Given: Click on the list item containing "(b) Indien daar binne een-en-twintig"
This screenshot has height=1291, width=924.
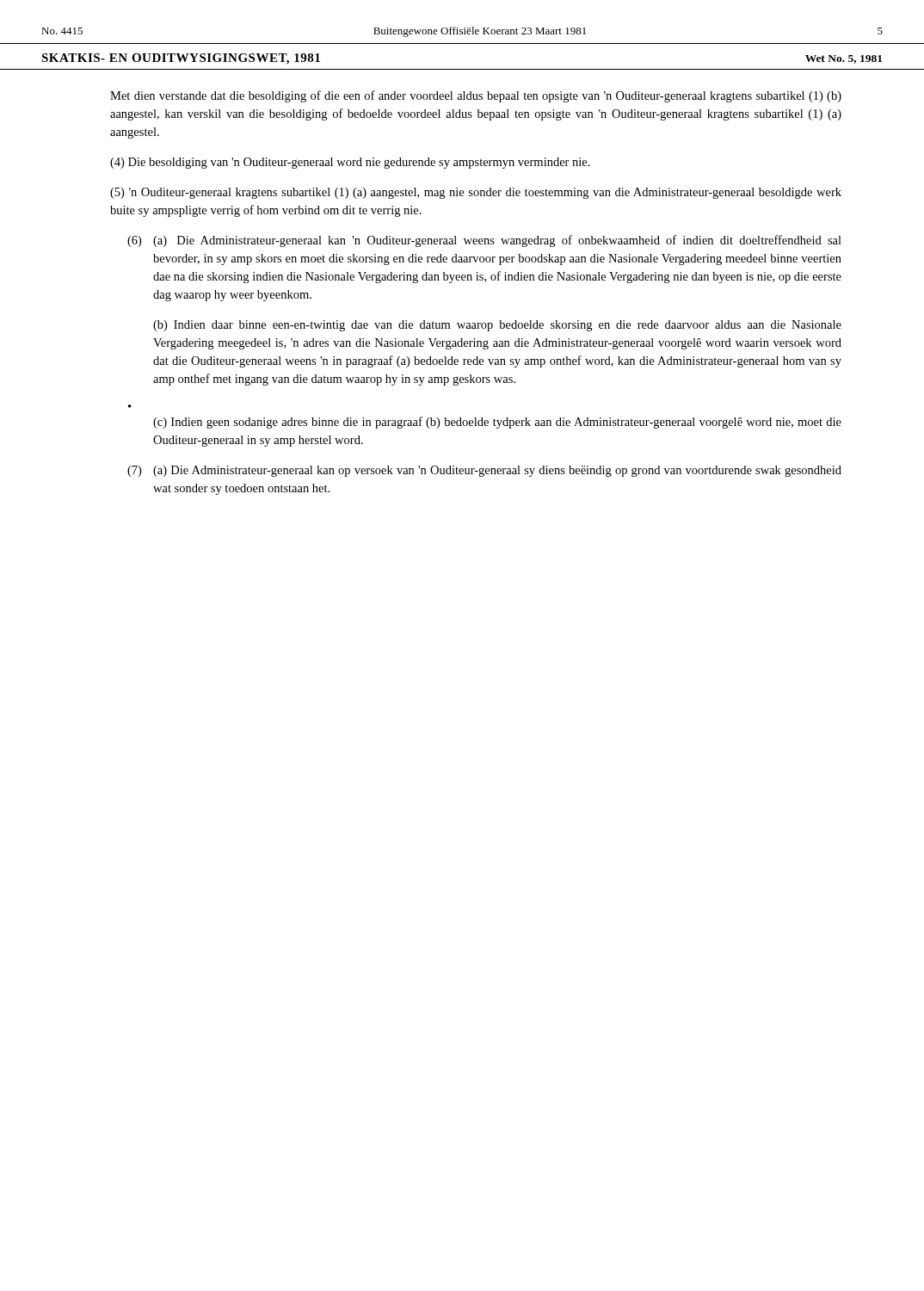Looking at the screenshot, I should coord(484,352).
